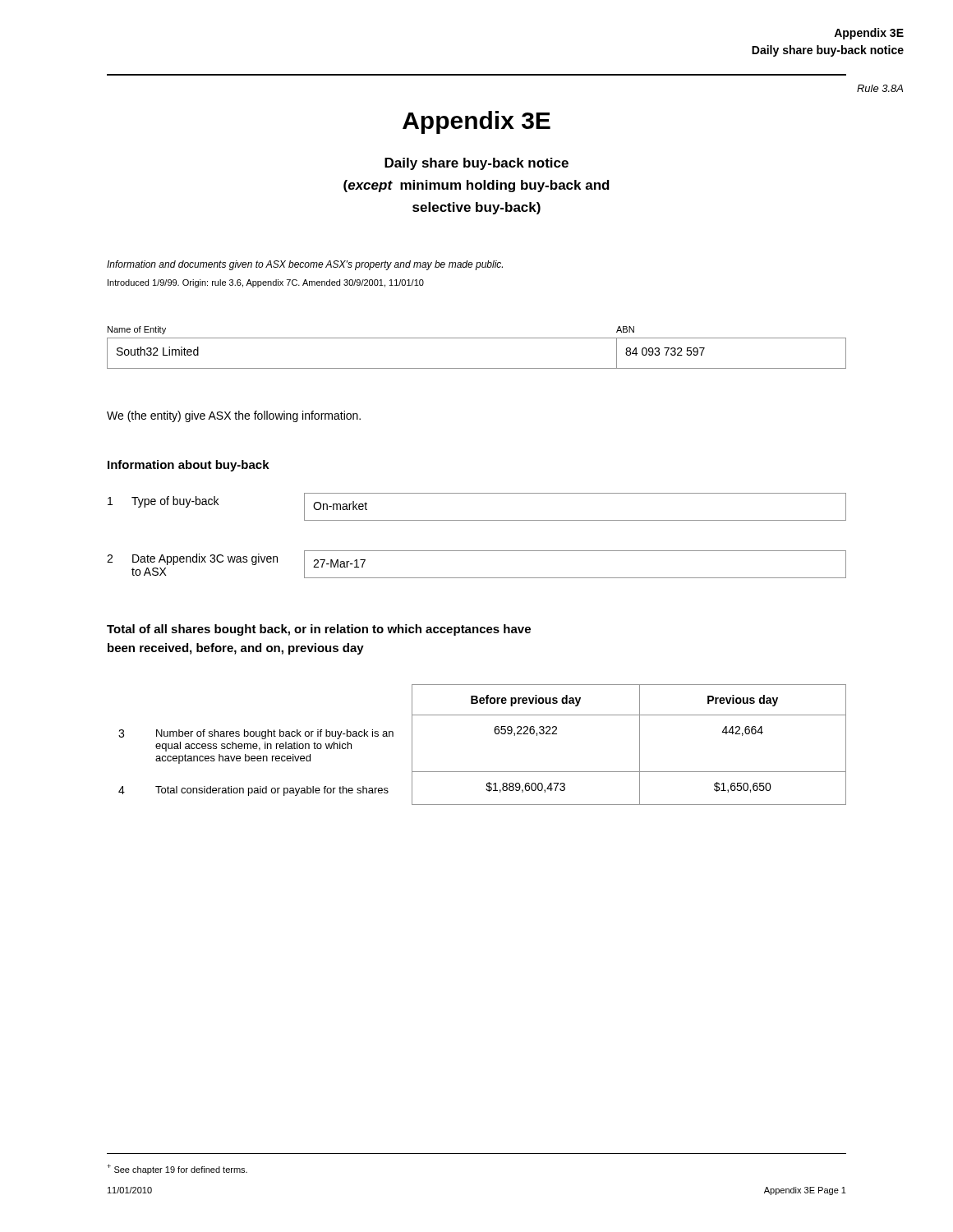Viewport: 953px width, 1232px height.
Task: Locate the table with the text "Name of Entity"
Action: (x=476, y=347)
